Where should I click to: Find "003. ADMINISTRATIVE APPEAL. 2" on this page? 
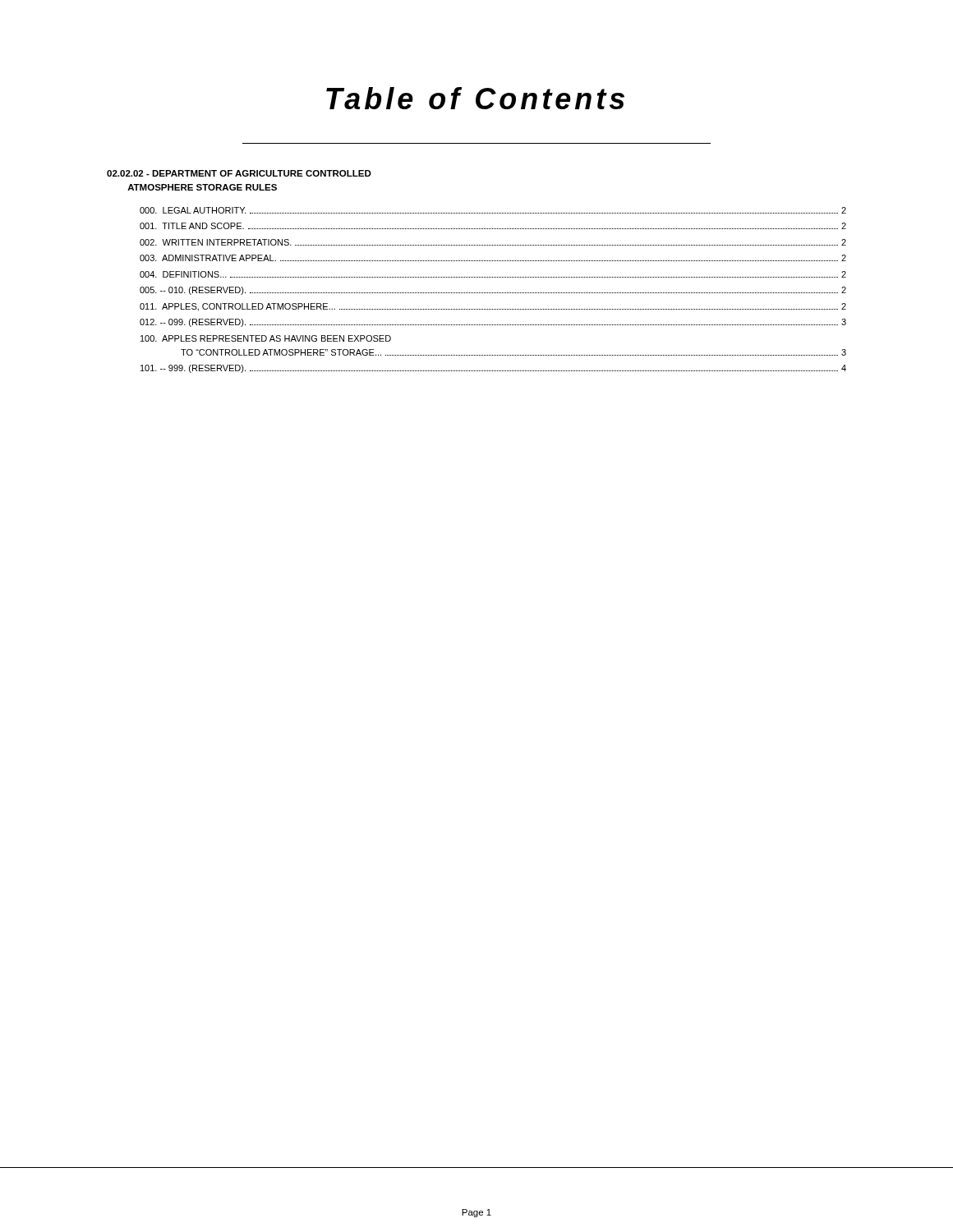click(493, 258)
